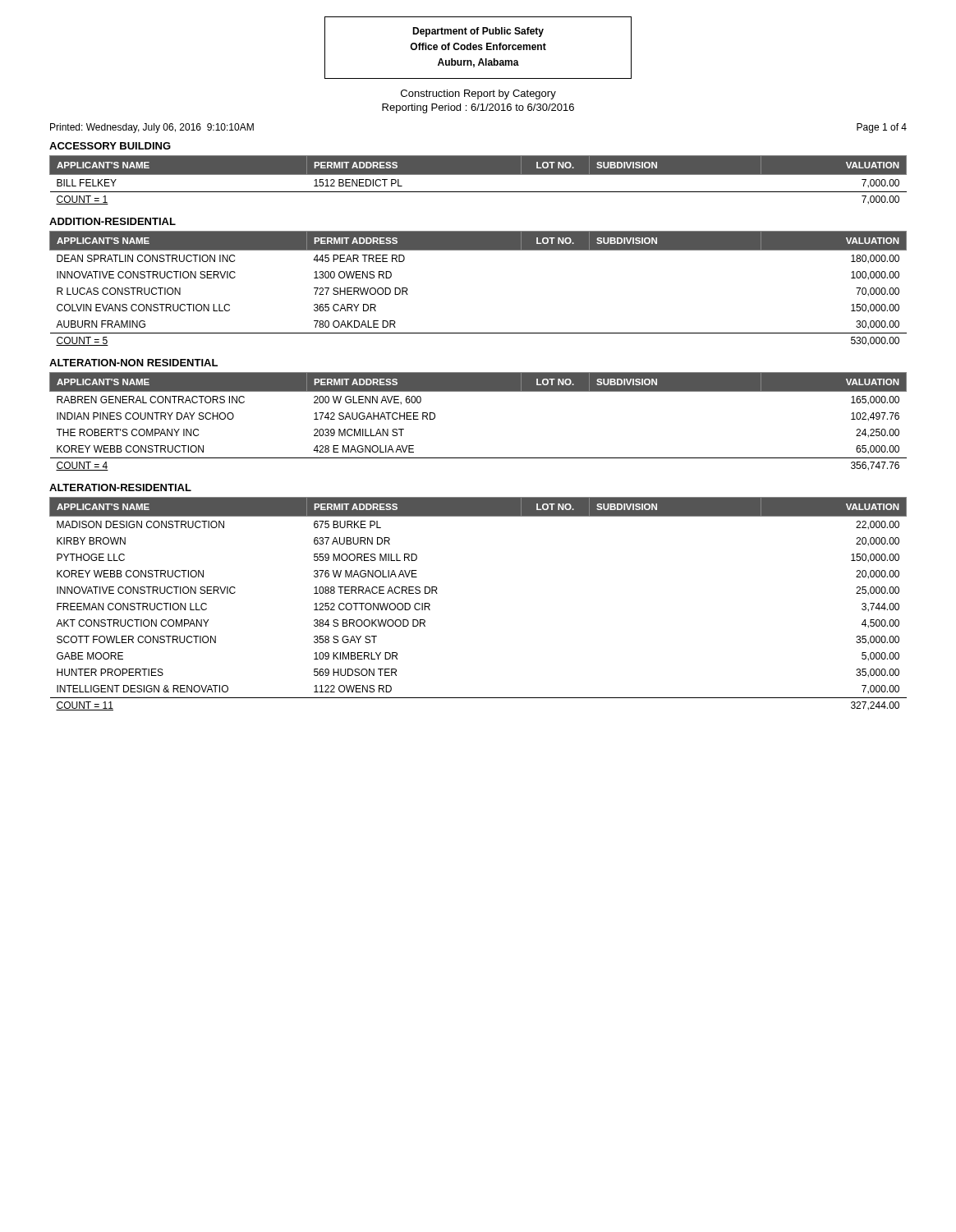Find the block on this page that starts "Reporting Period :"
This screenshot has height=1232, width=956.
[x=478, y=107]
